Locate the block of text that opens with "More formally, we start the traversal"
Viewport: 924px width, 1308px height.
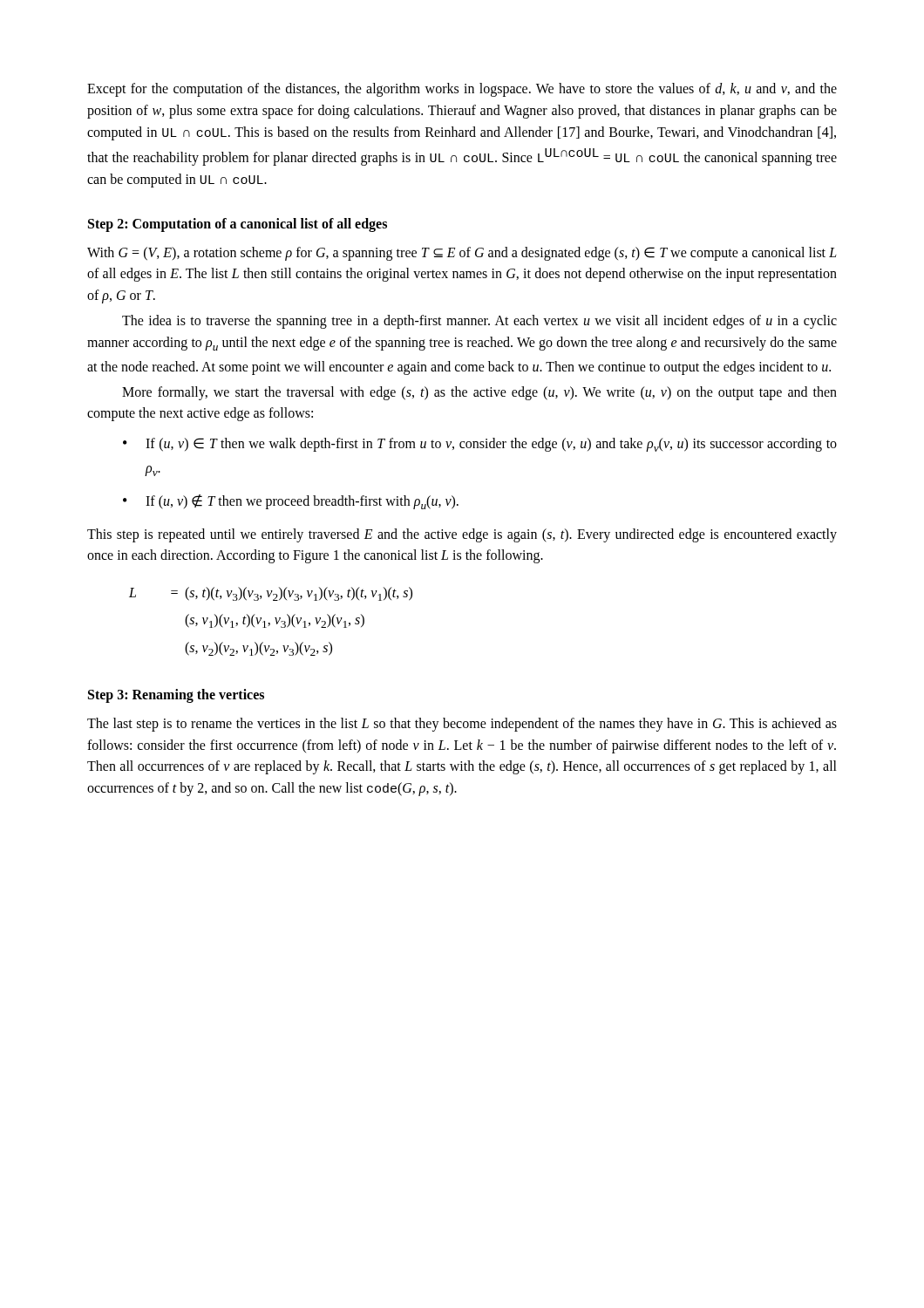tap(462, 403)
